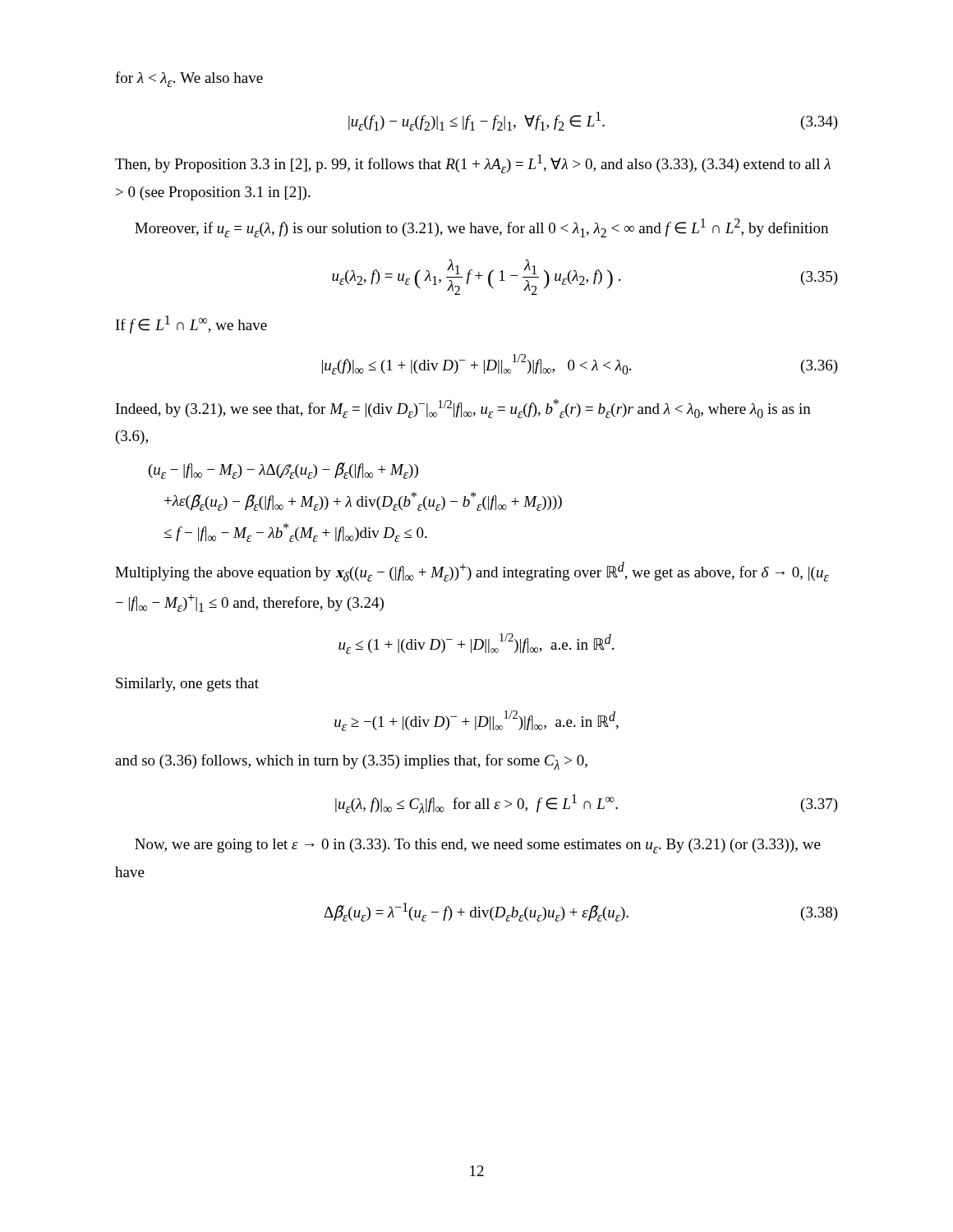Viewport: 953px width, 1232px height.
Task: Select the text block with the text "Indeed, by (3.21),"
Action: tap(463, 420)
